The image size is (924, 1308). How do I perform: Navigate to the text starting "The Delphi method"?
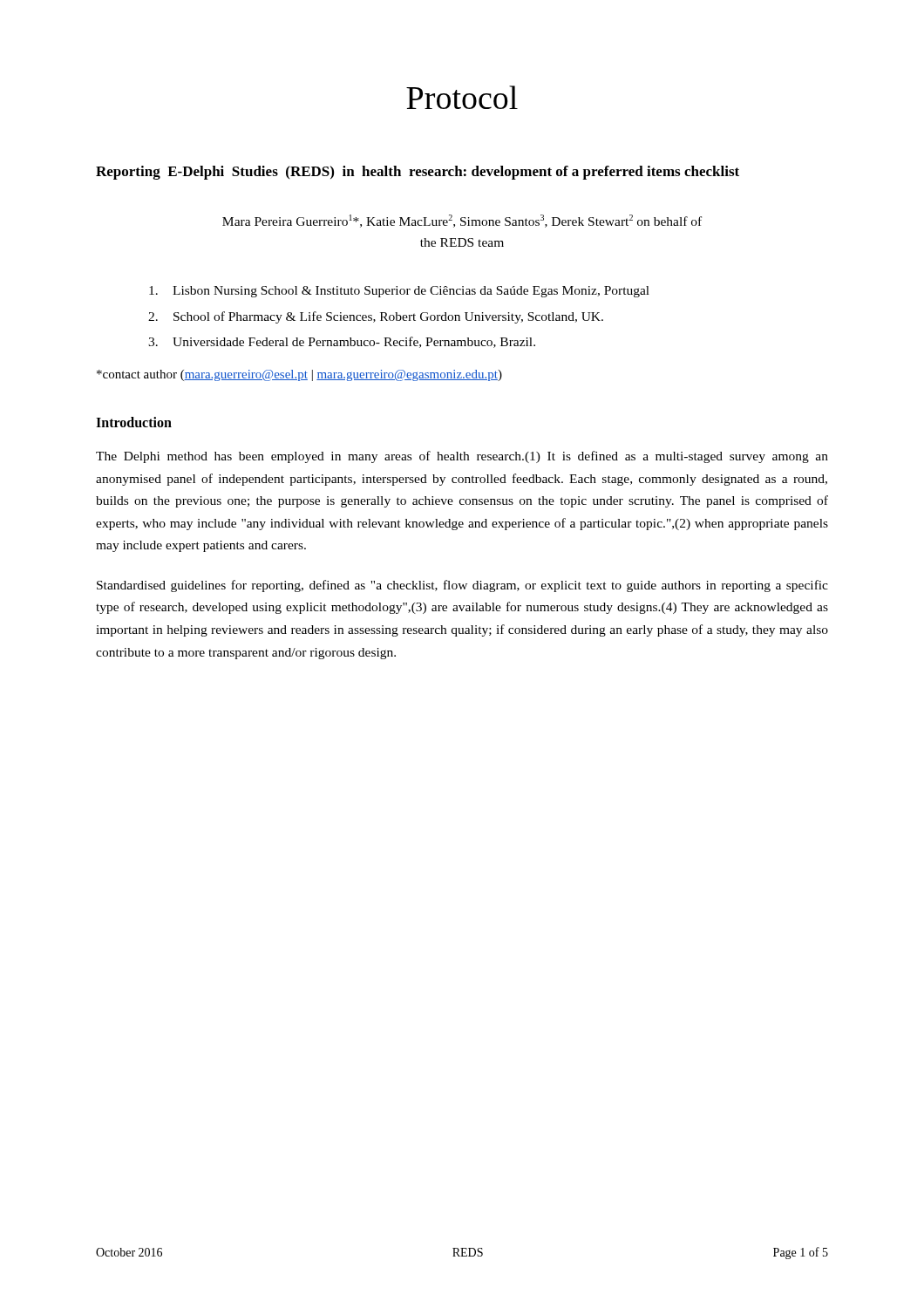(462, 500)
